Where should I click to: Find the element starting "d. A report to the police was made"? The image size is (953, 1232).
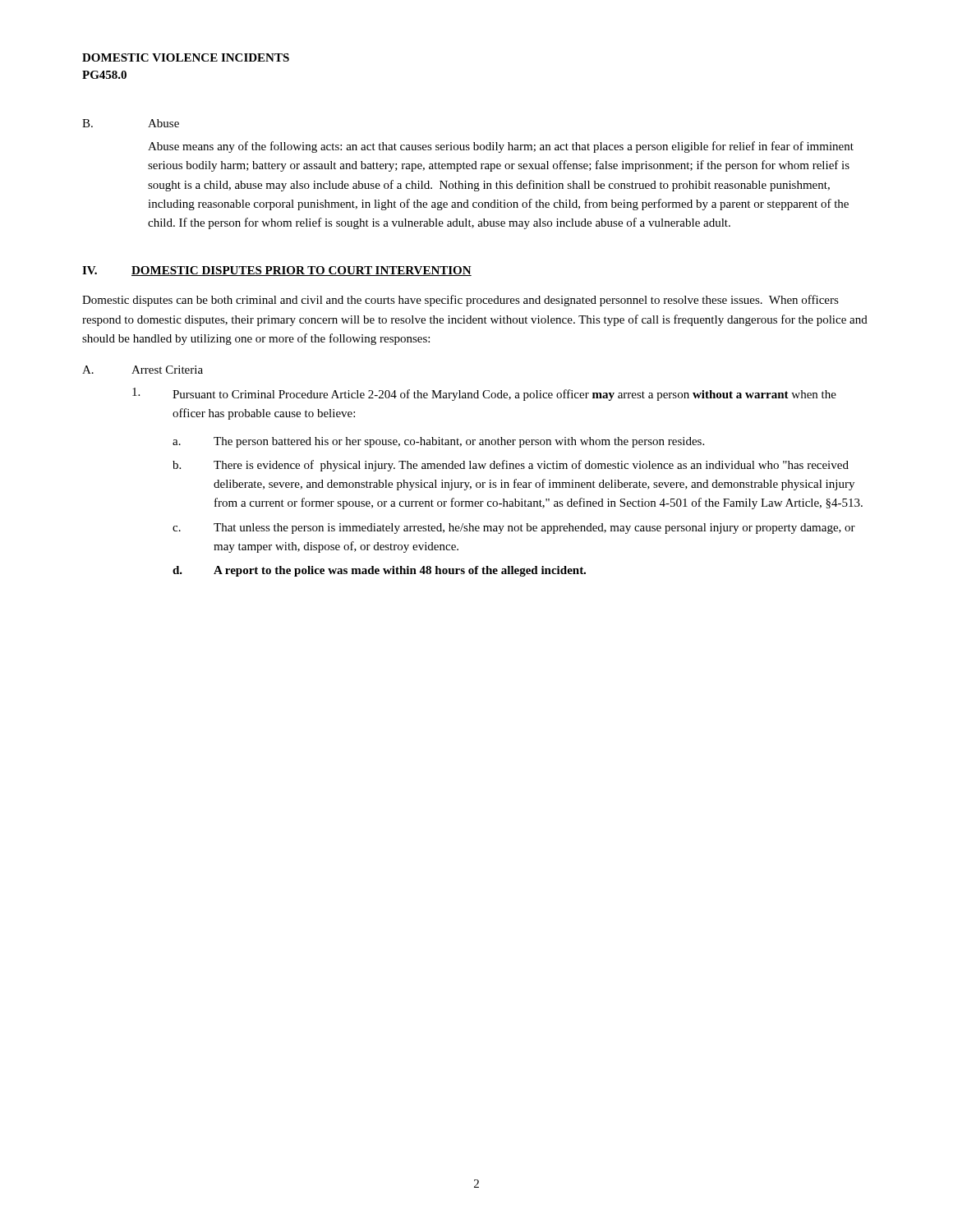coord(522,570)
